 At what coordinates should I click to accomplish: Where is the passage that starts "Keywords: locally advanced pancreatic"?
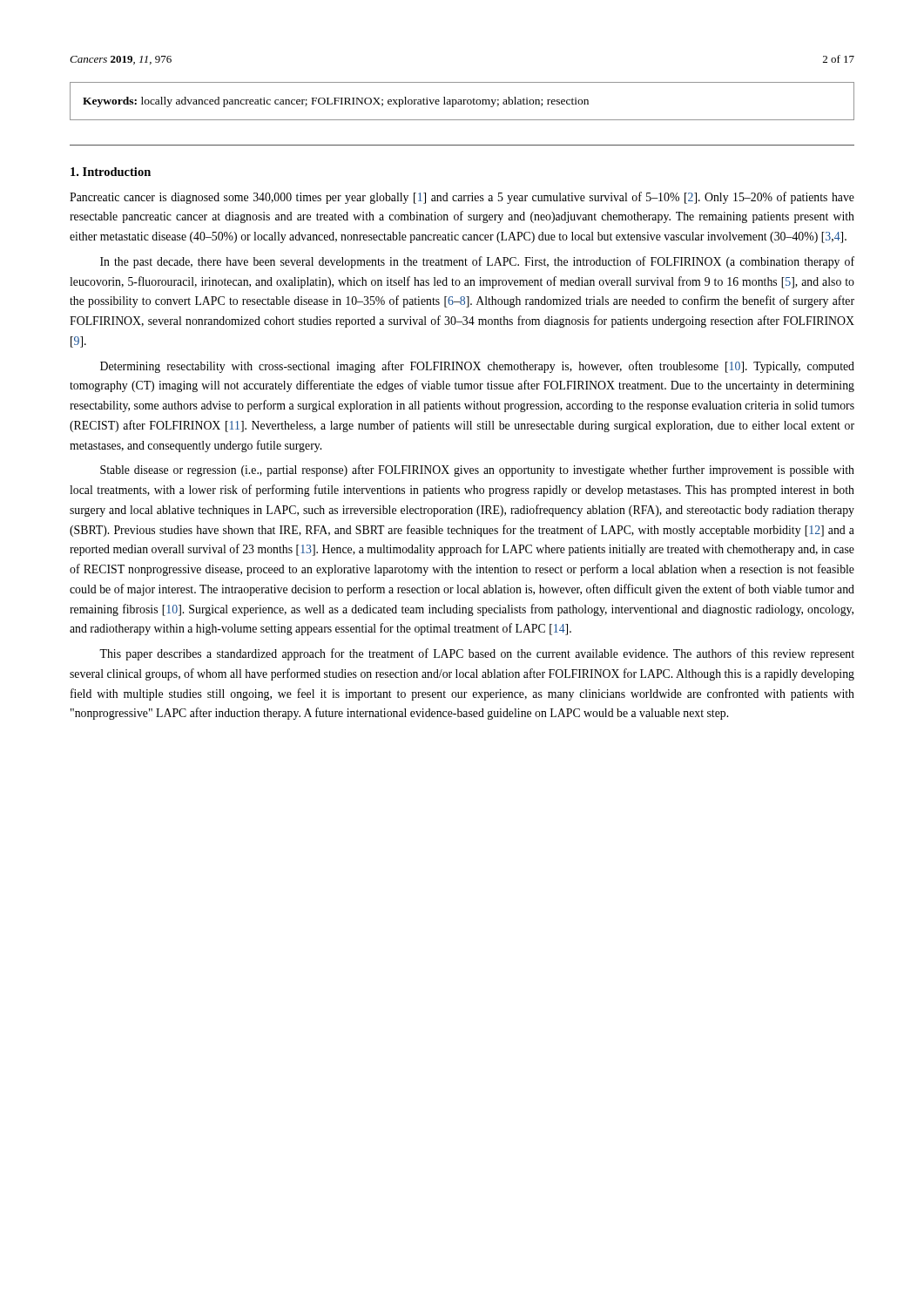(336, 101)
